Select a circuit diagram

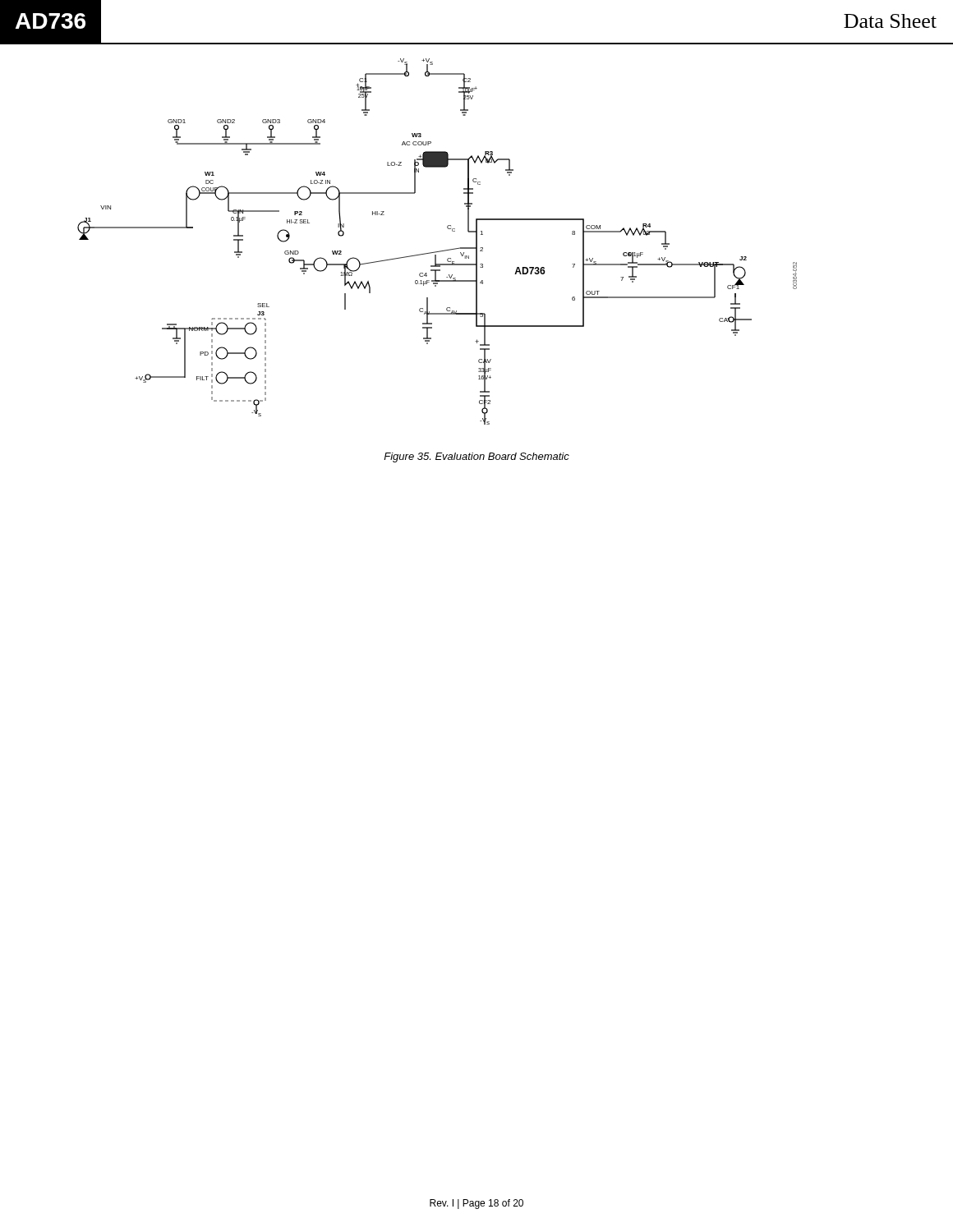(x=476, y=252)
